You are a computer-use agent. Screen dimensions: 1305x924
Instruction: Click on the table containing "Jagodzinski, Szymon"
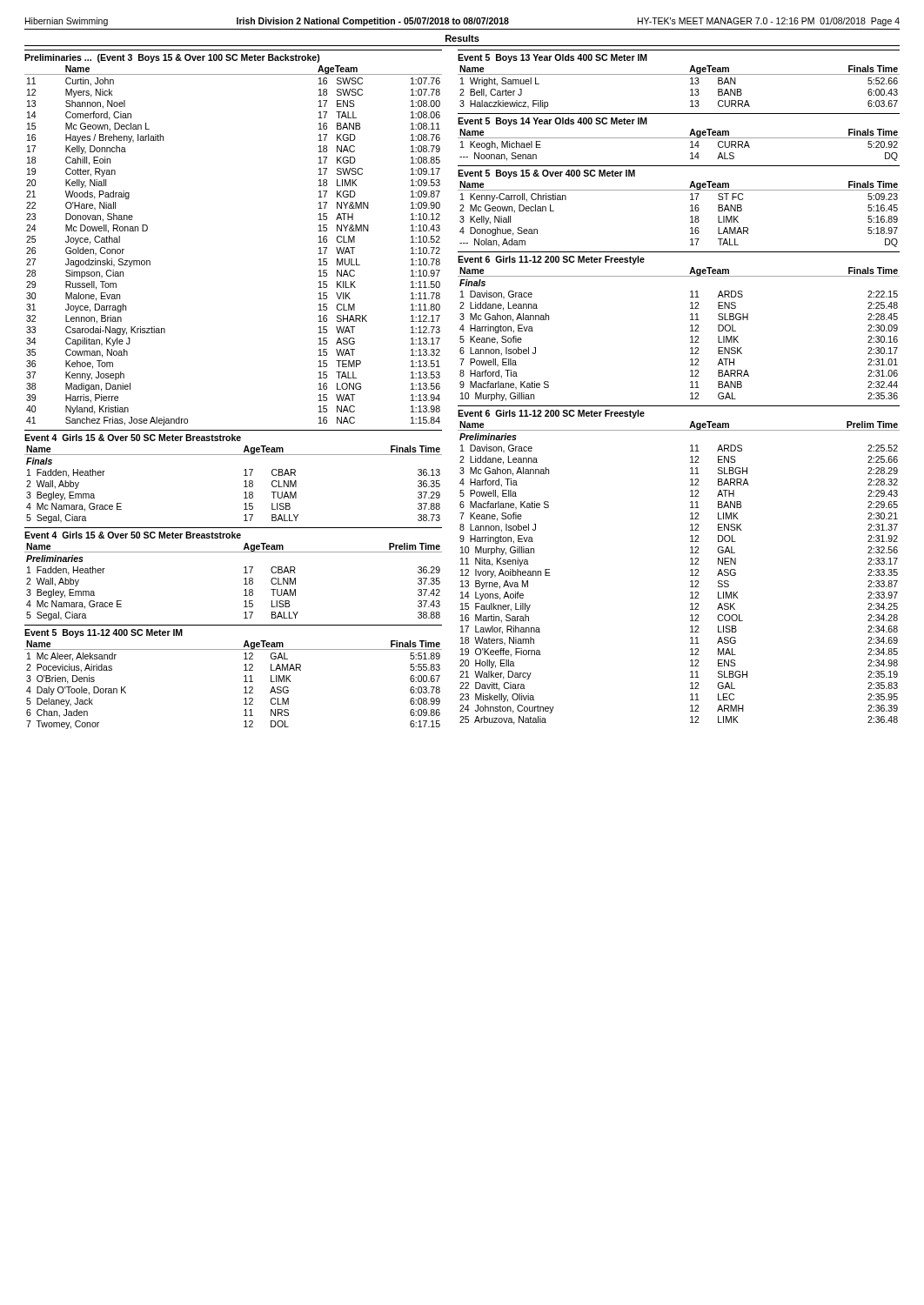[233, 244]
